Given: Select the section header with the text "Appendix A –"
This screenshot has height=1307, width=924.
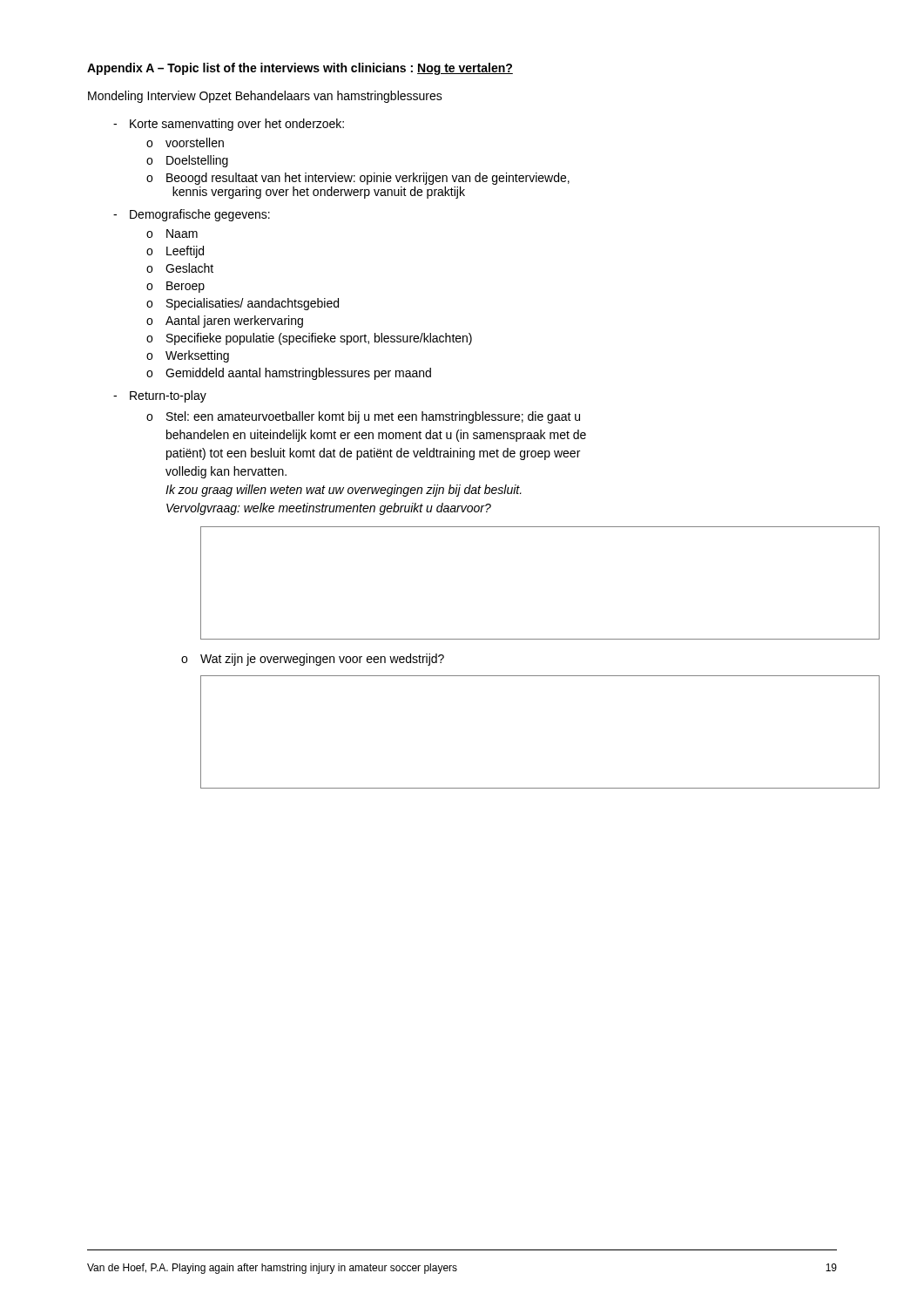Looking at the screenshot, I should pyautogui.click(x=300, y=68).
